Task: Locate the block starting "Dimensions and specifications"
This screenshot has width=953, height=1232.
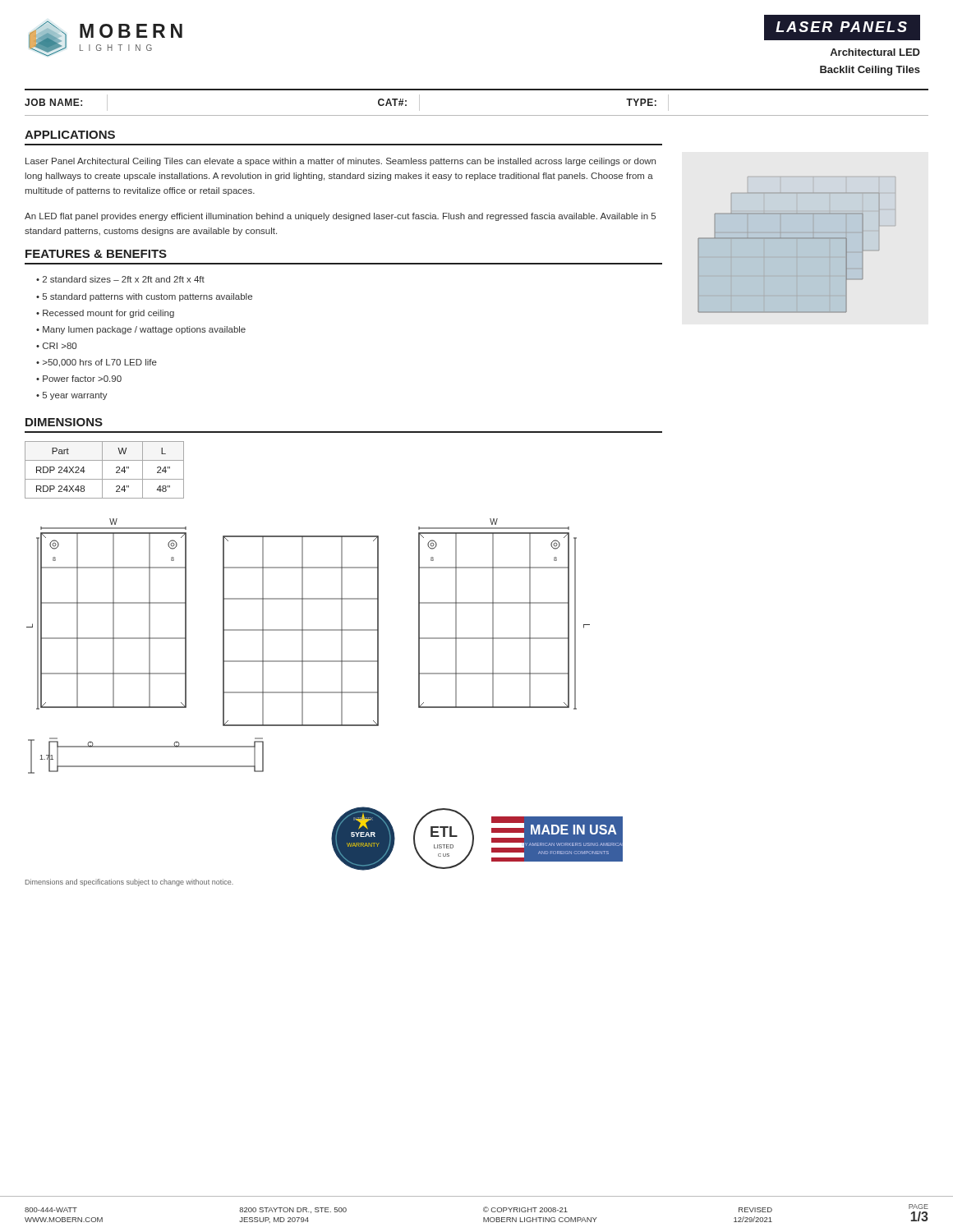Action: pos(129,882)
